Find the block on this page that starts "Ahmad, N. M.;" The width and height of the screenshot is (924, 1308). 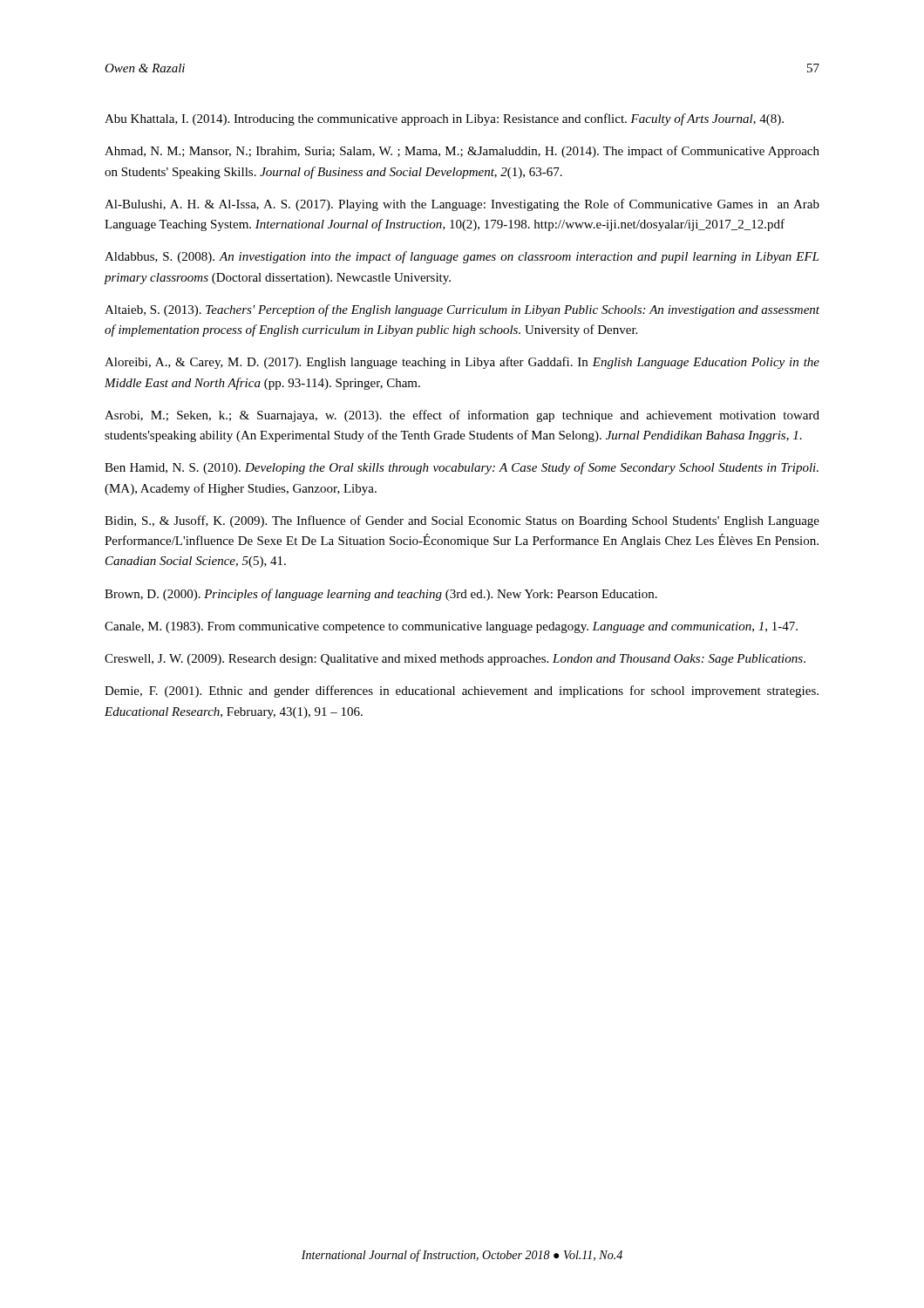click(462, 161)
